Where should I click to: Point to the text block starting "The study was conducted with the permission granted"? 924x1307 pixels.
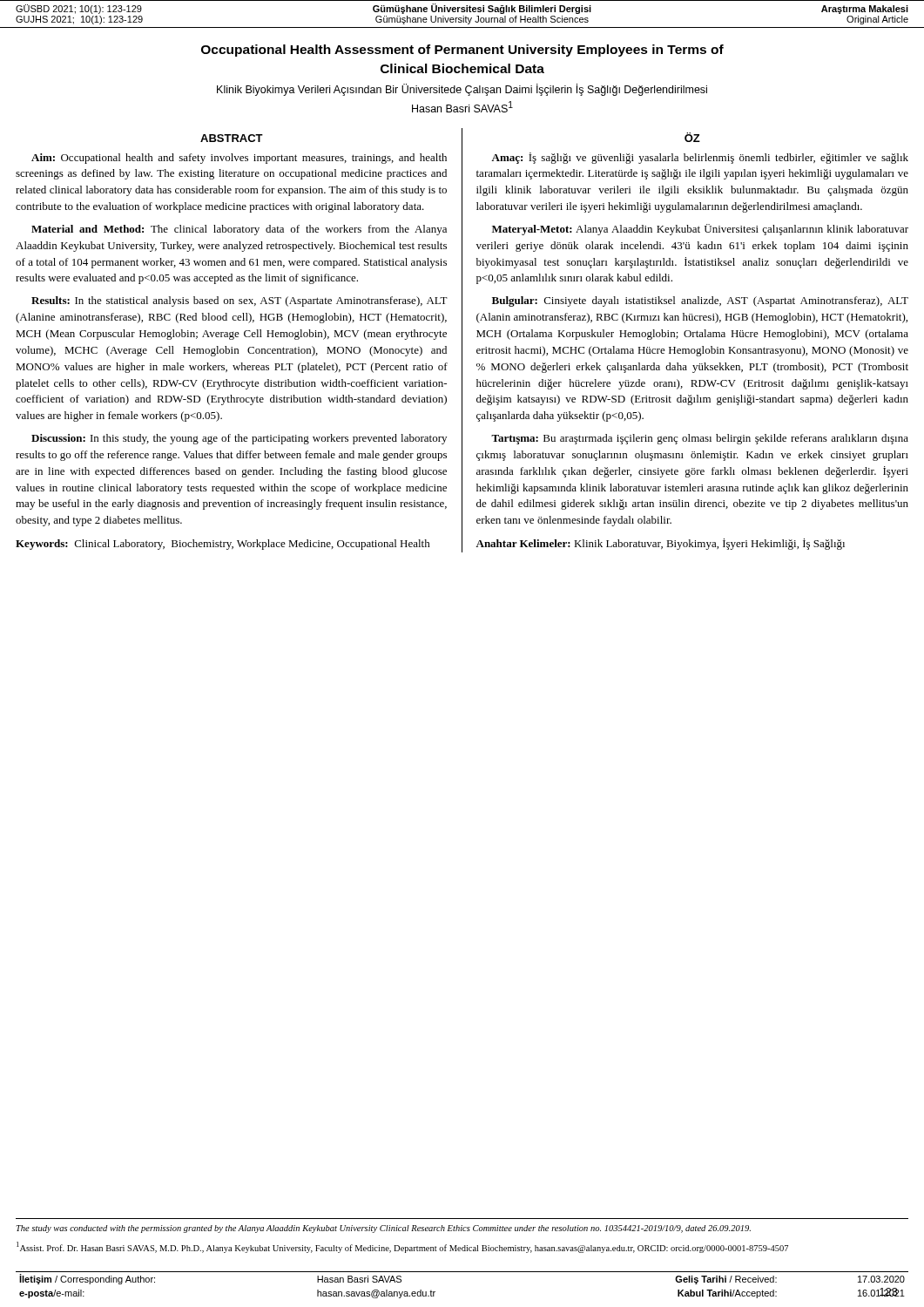(384, 1228)
